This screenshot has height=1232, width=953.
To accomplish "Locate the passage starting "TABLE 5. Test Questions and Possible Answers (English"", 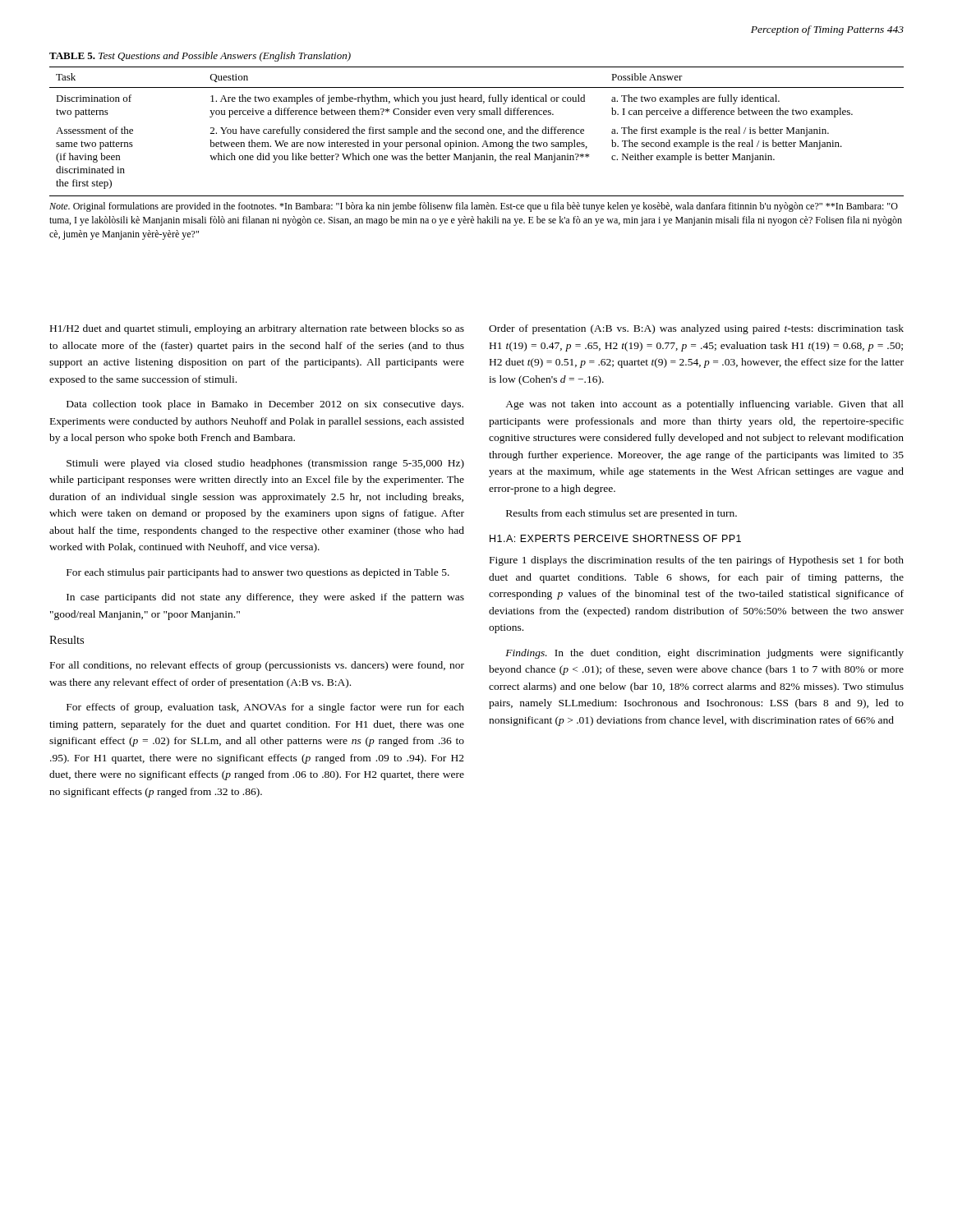I will coord(200,55).
